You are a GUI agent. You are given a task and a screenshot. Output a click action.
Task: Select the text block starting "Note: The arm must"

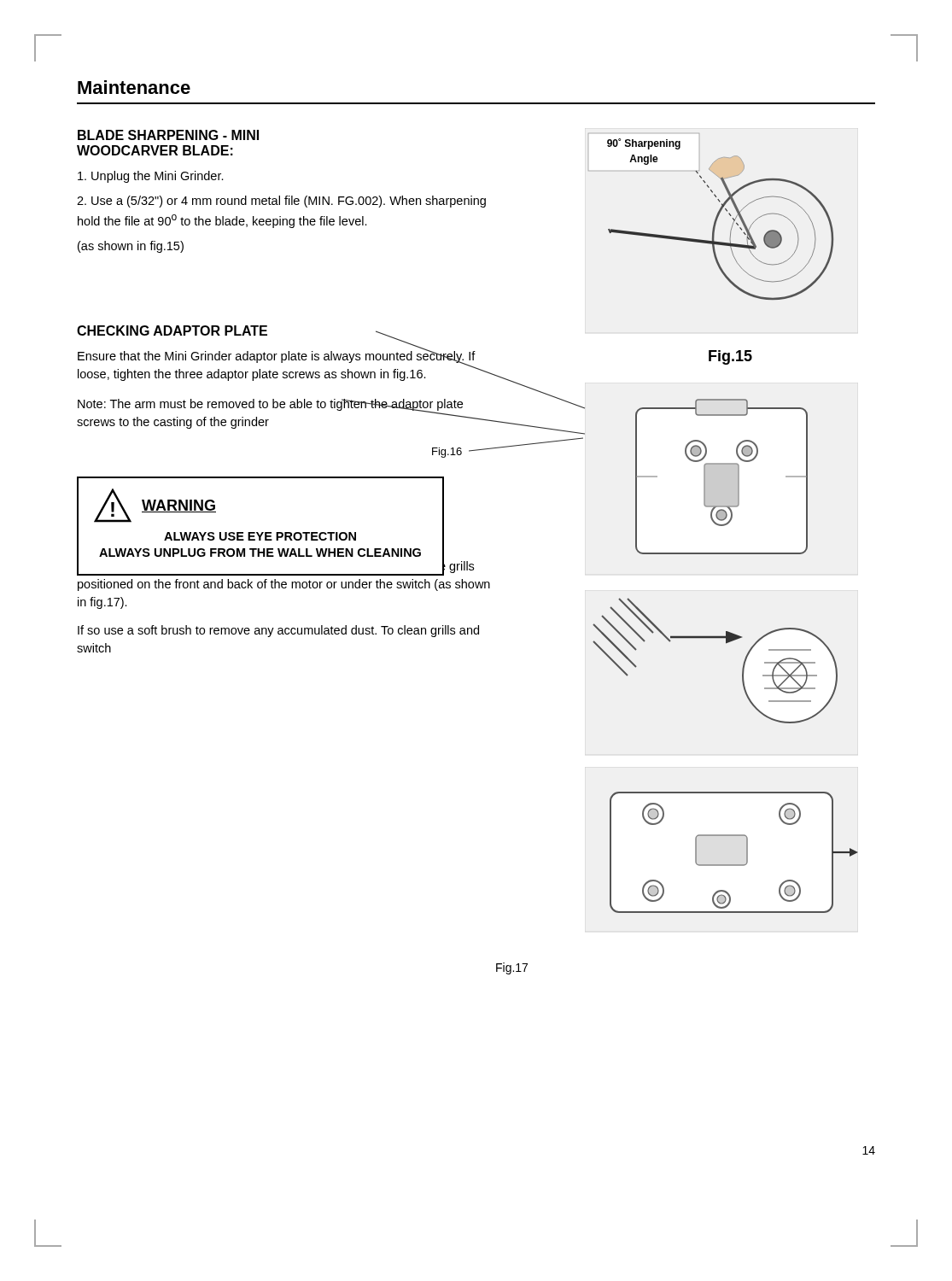coord(286,413)
